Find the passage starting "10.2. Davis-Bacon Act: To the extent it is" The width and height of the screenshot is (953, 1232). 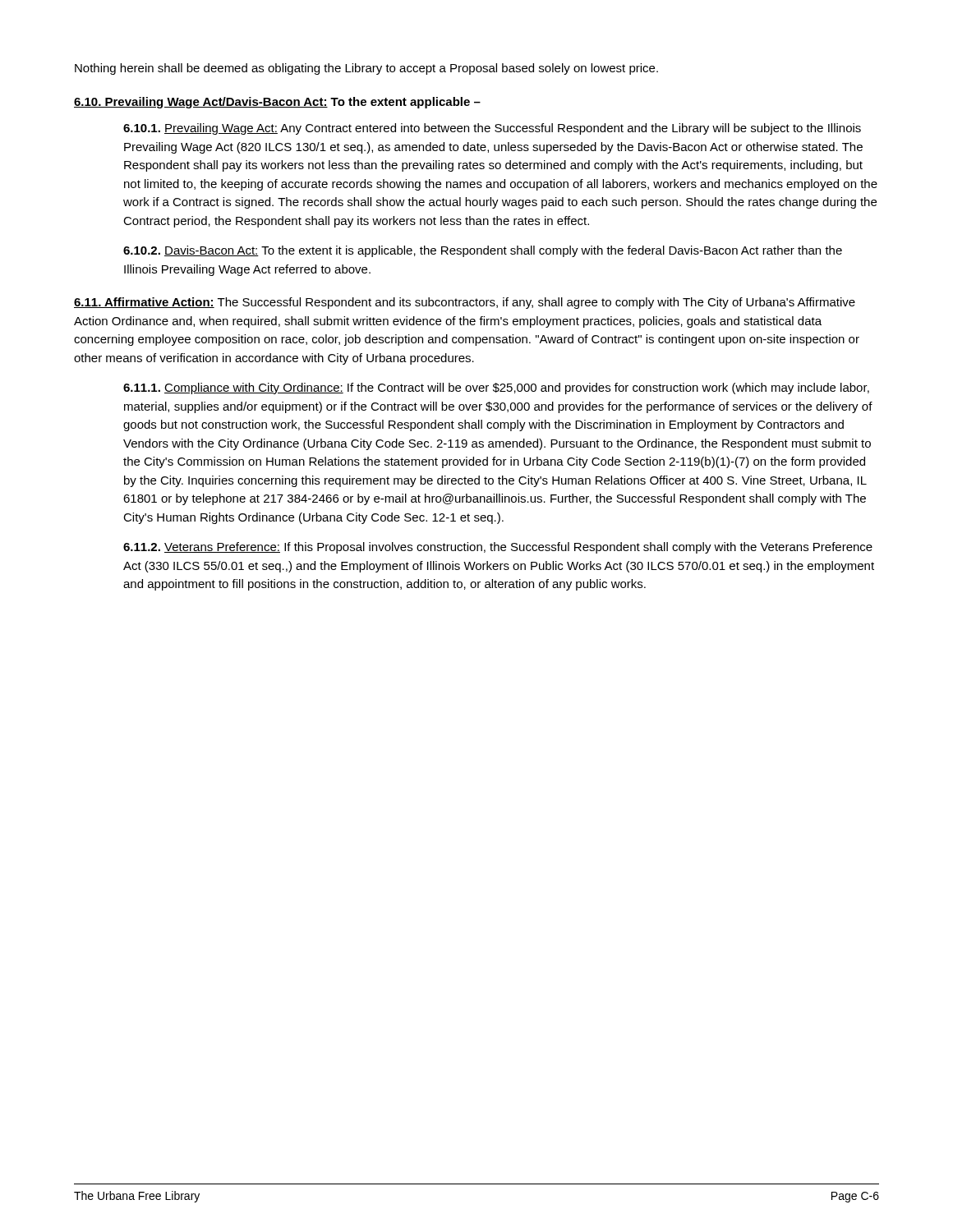pyautogui.click(x=483, y=259)
